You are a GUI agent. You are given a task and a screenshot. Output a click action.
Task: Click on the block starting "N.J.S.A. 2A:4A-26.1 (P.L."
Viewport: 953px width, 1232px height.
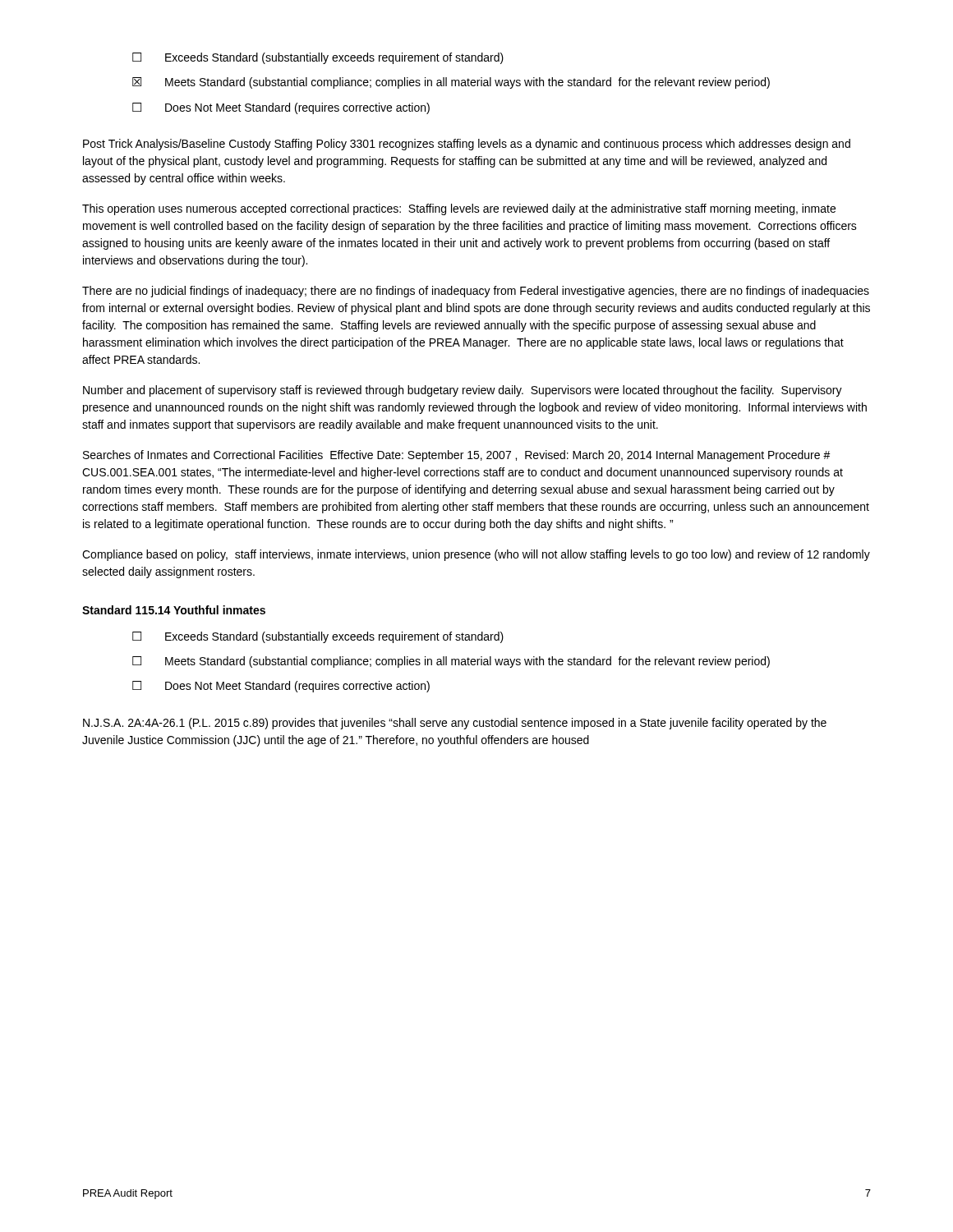click(454, 731)
